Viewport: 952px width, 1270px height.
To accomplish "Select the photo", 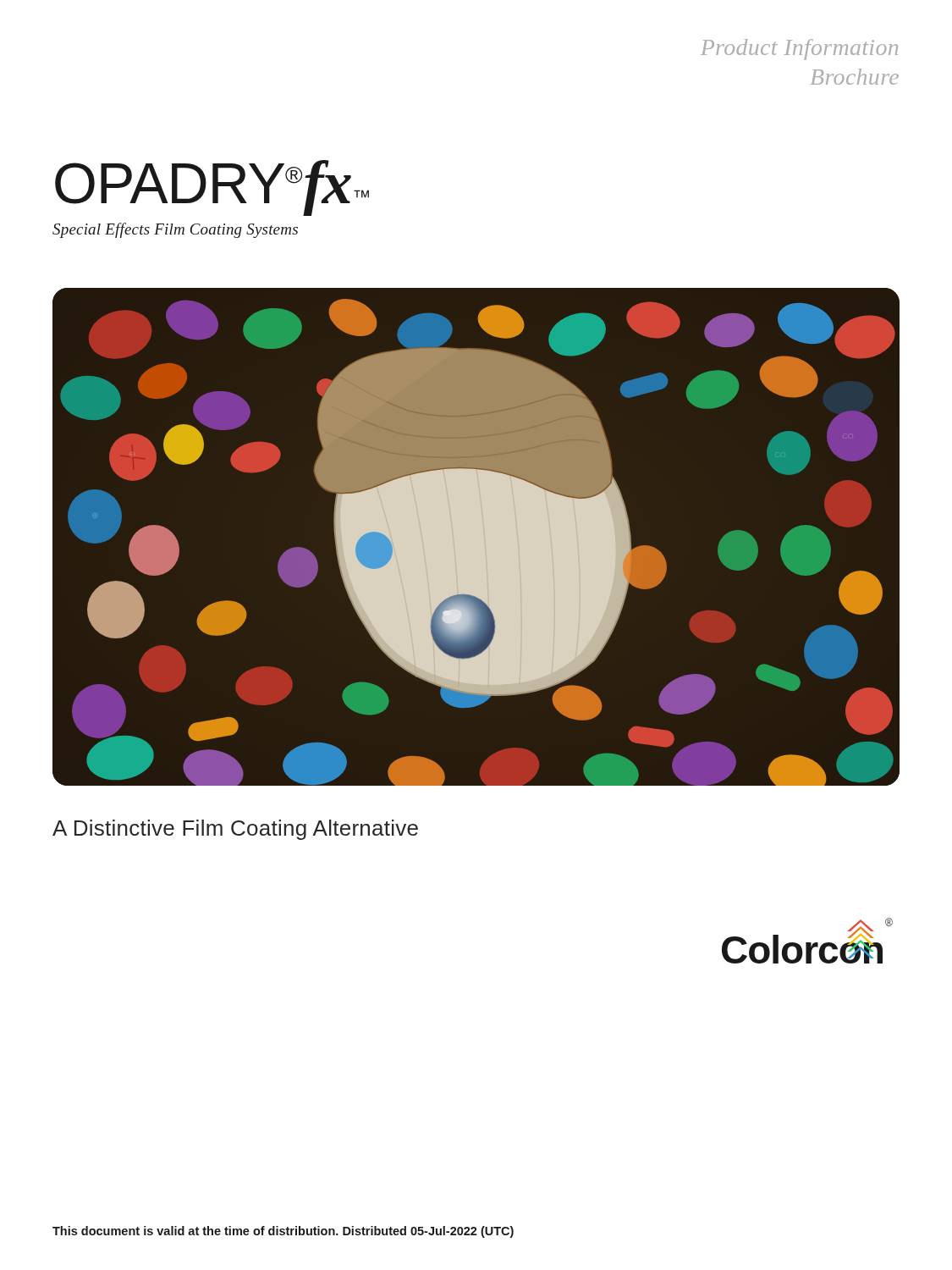I will click(476, 537).
